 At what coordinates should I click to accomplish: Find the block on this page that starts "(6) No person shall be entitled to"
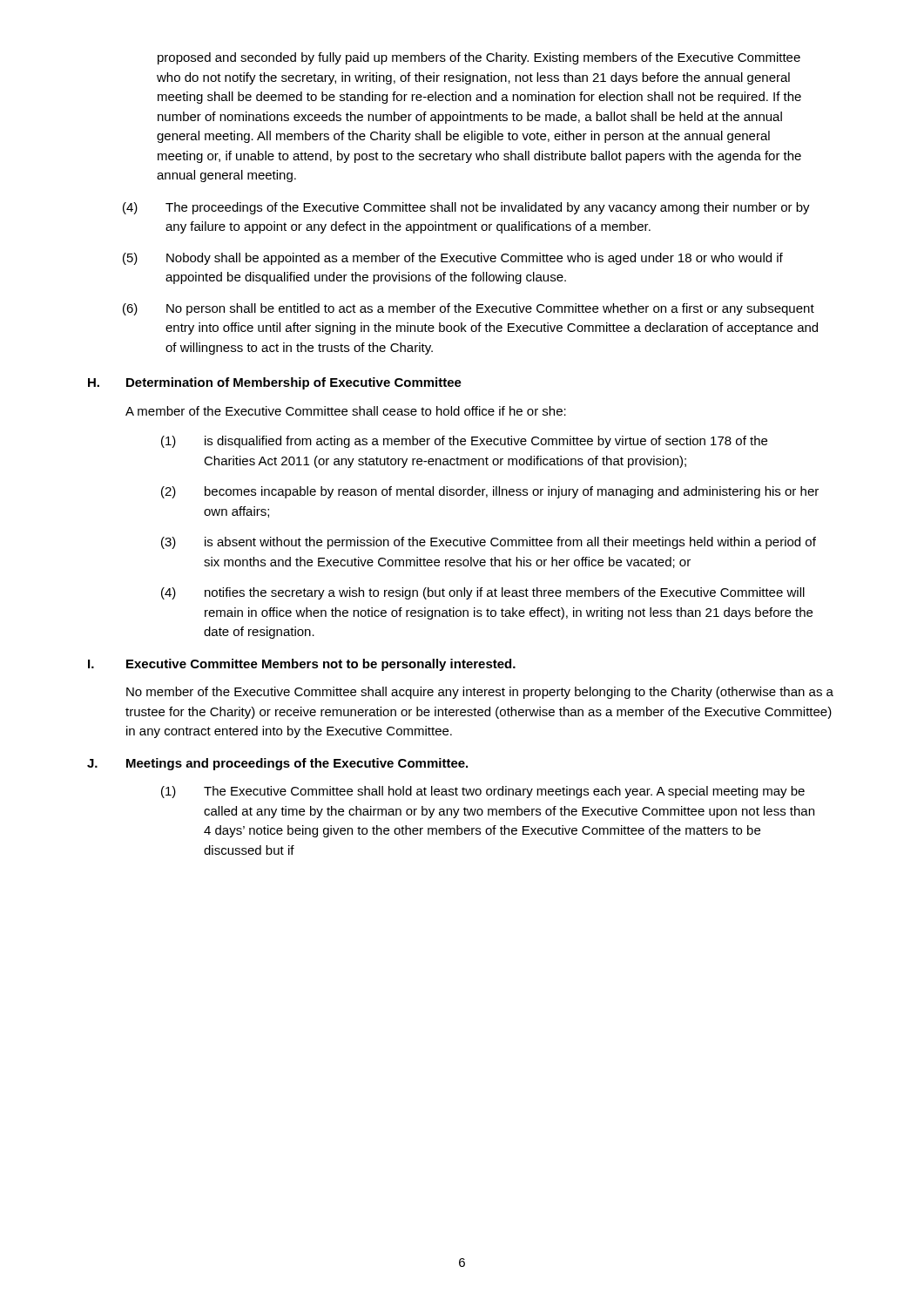click(x=471, y=328)
